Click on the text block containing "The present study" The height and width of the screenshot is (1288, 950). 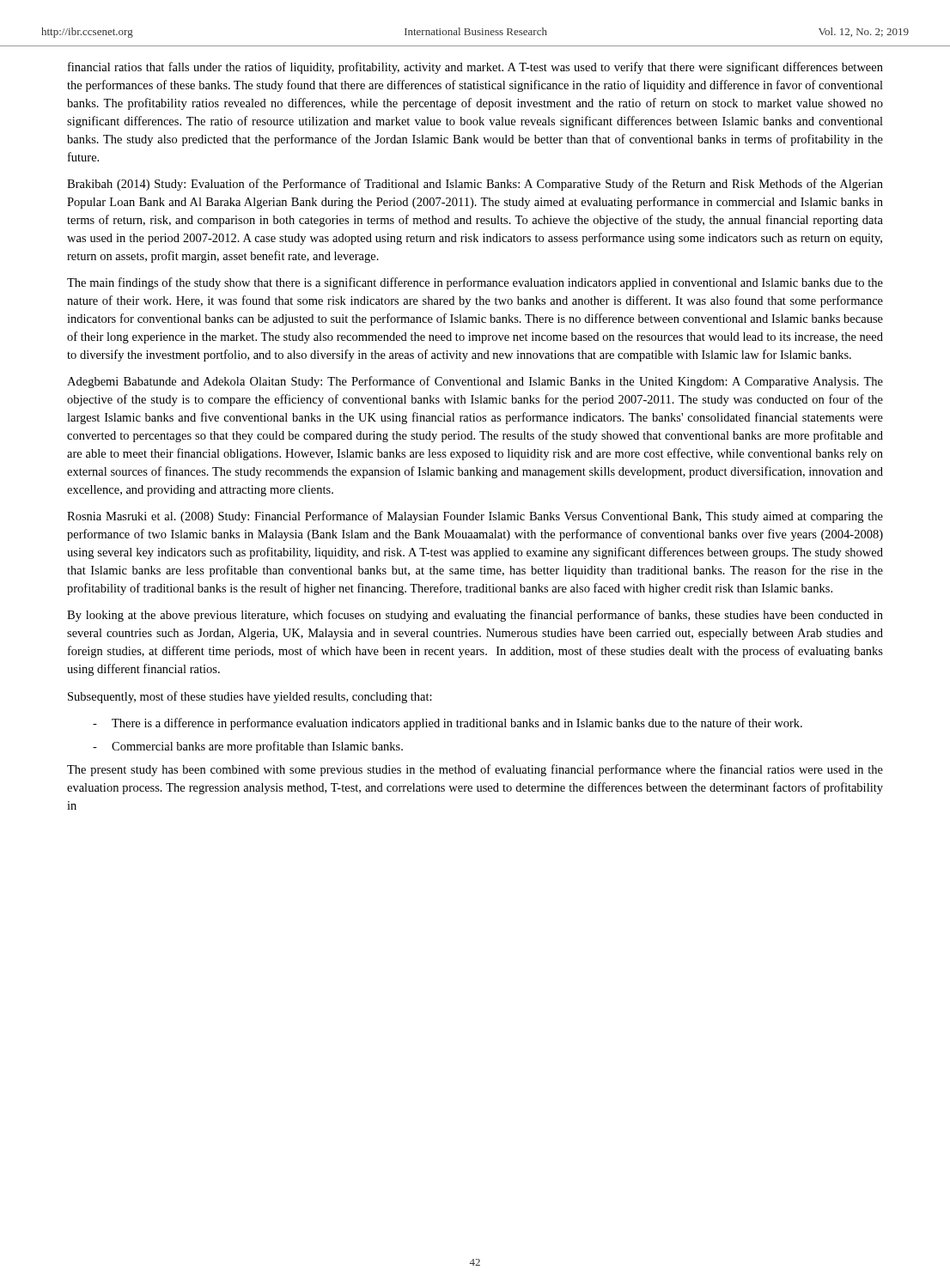click(x=475, y=787)
